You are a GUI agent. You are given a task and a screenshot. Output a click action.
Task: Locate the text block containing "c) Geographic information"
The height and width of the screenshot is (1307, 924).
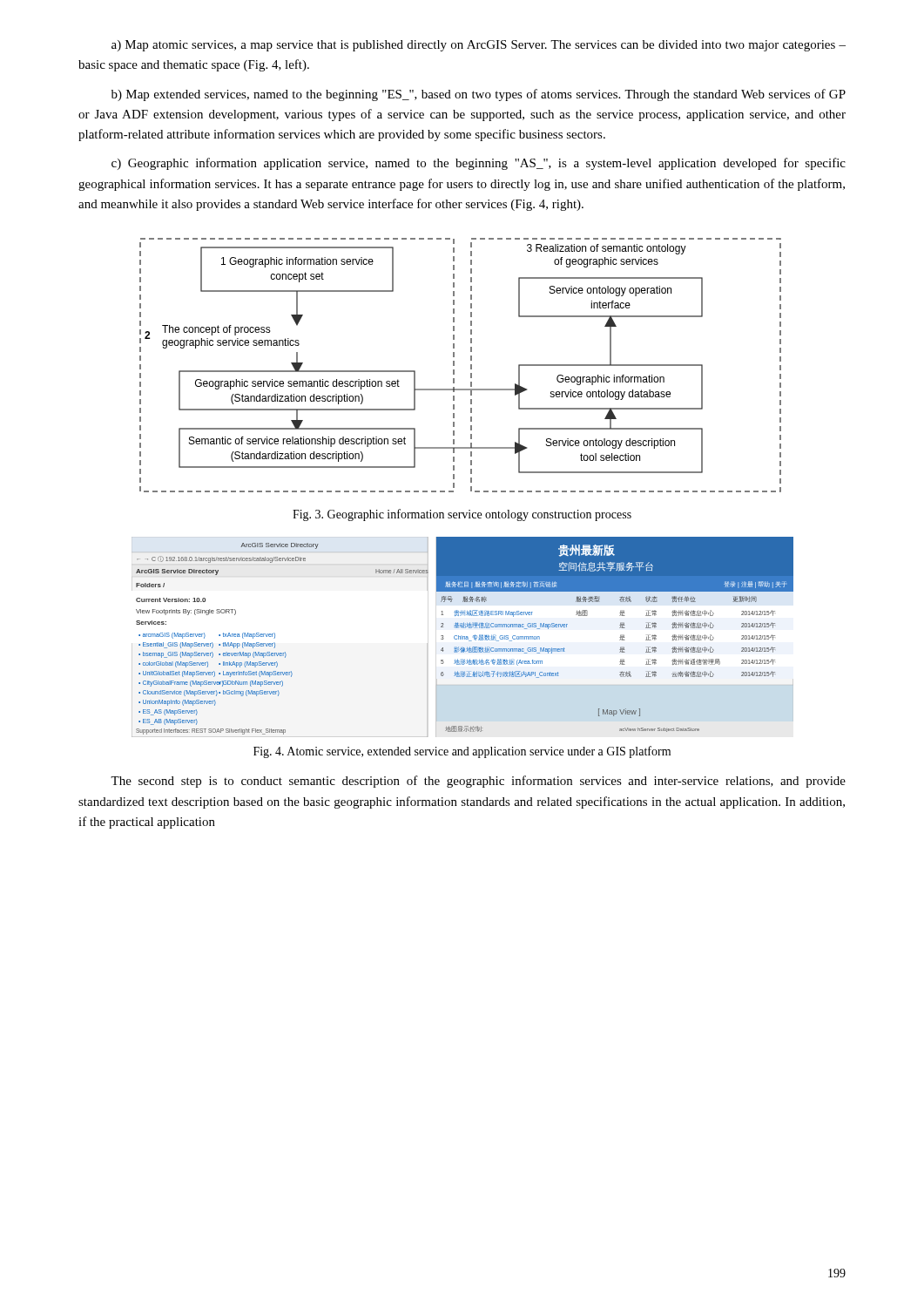point(462,184)
